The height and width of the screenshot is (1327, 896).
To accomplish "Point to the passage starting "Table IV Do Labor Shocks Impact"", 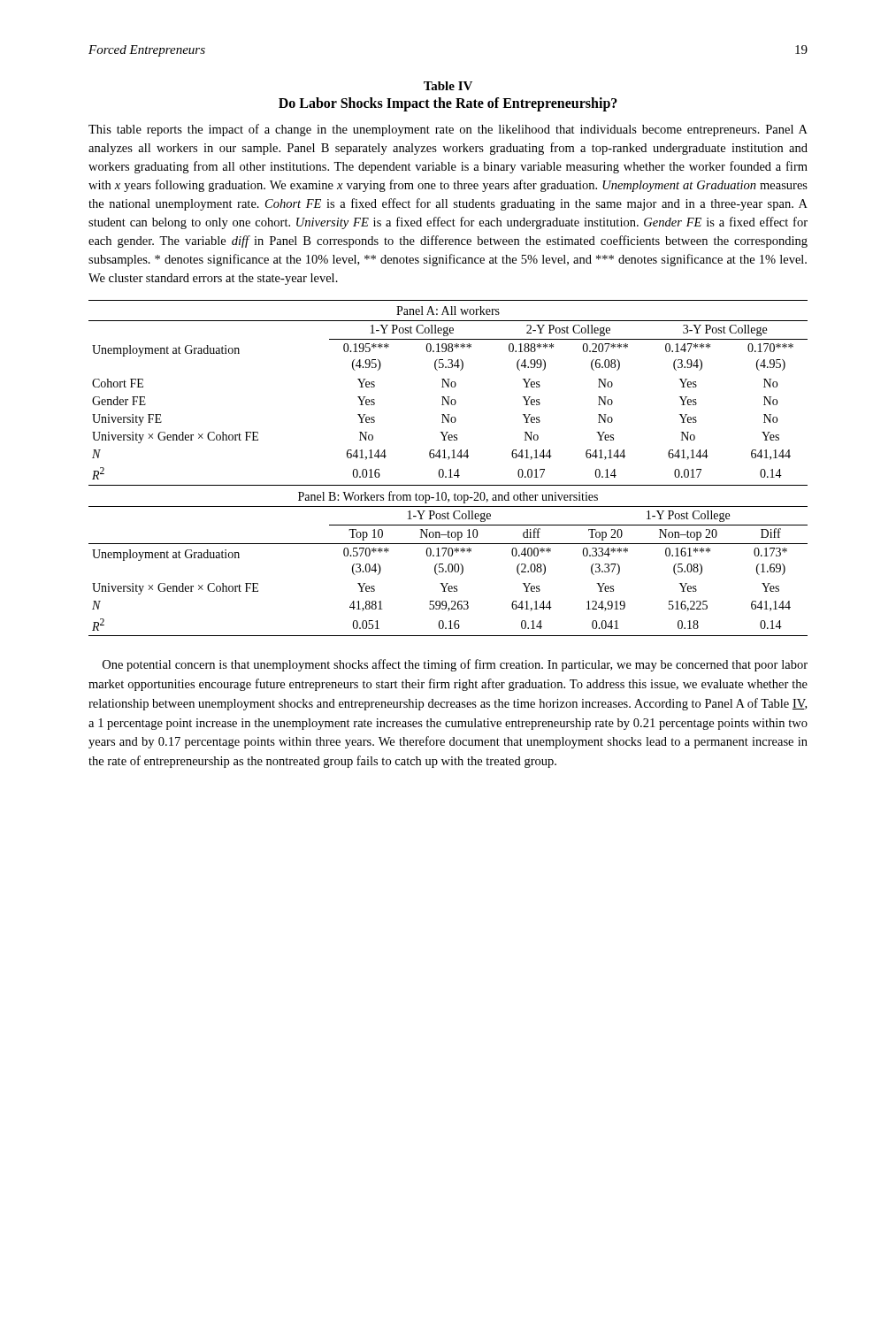I will [x=448, y=95].
